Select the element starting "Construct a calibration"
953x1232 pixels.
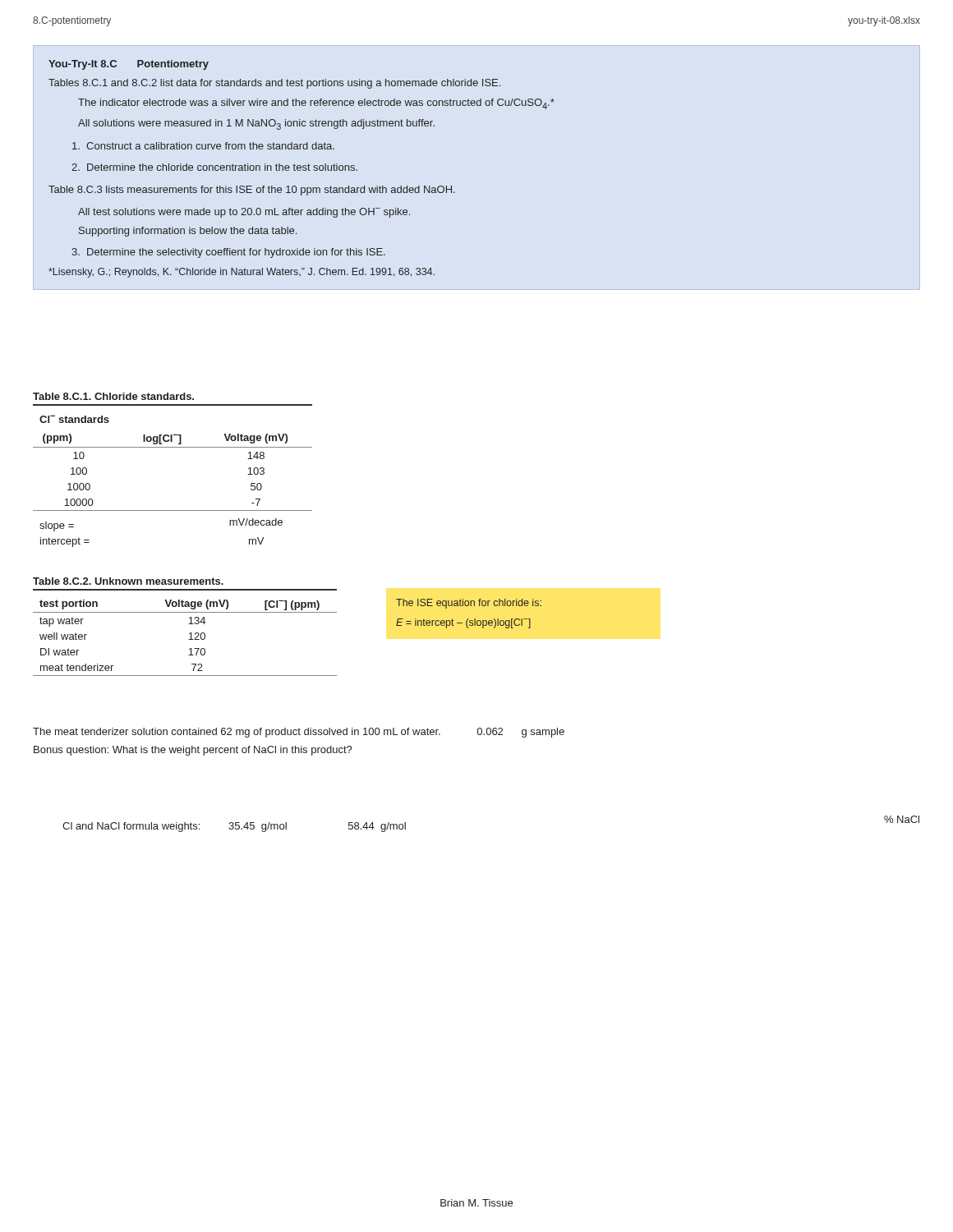203,146
